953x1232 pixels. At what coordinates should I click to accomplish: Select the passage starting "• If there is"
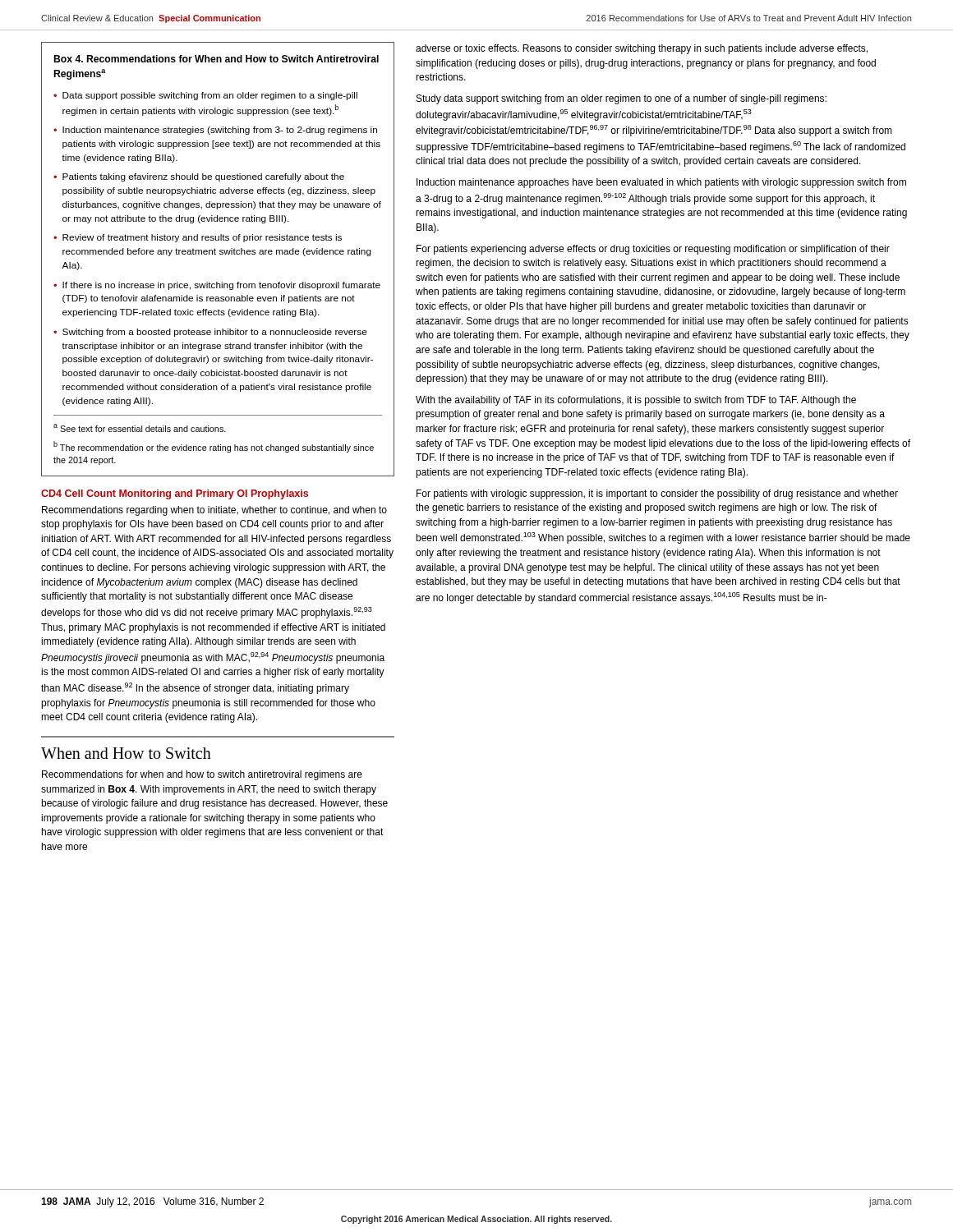point(218,299)
